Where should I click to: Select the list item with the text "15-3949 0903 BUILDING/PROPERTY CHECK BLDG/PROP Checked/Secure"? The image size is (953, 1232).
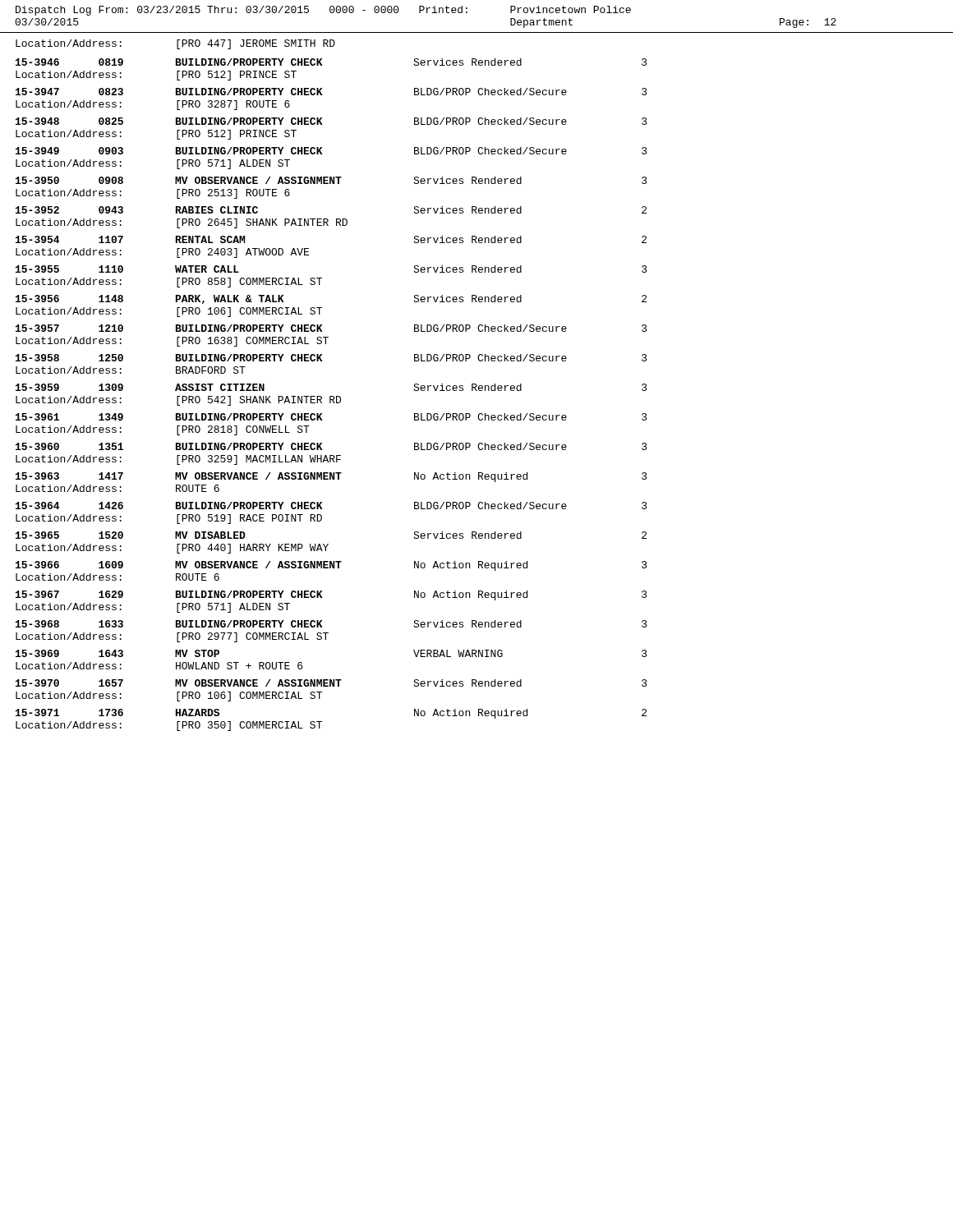pos(476,158)
